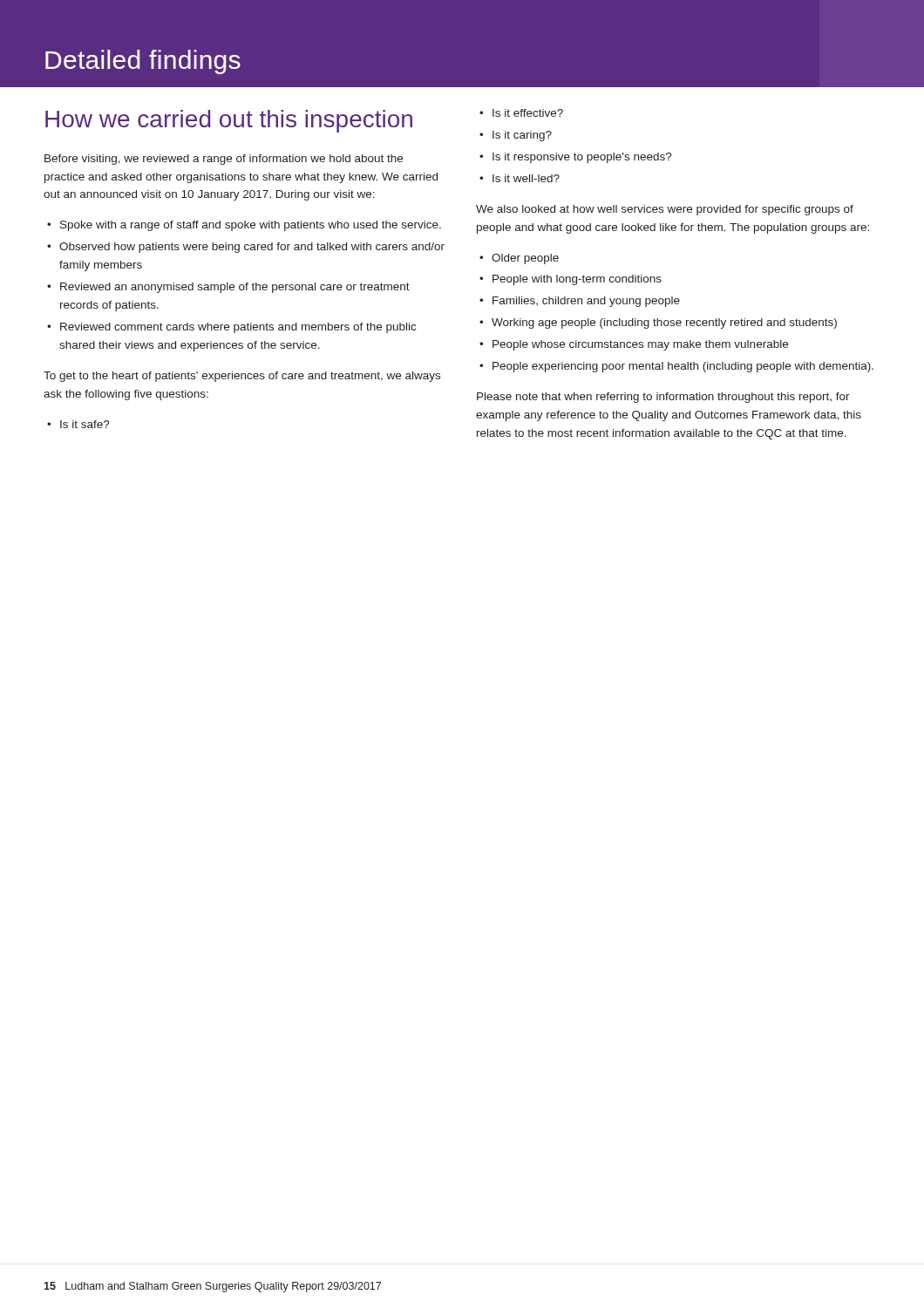Point to the block starting "Is it responsive"
This screenshot has height=1308, width=924.
coord(582,156)
